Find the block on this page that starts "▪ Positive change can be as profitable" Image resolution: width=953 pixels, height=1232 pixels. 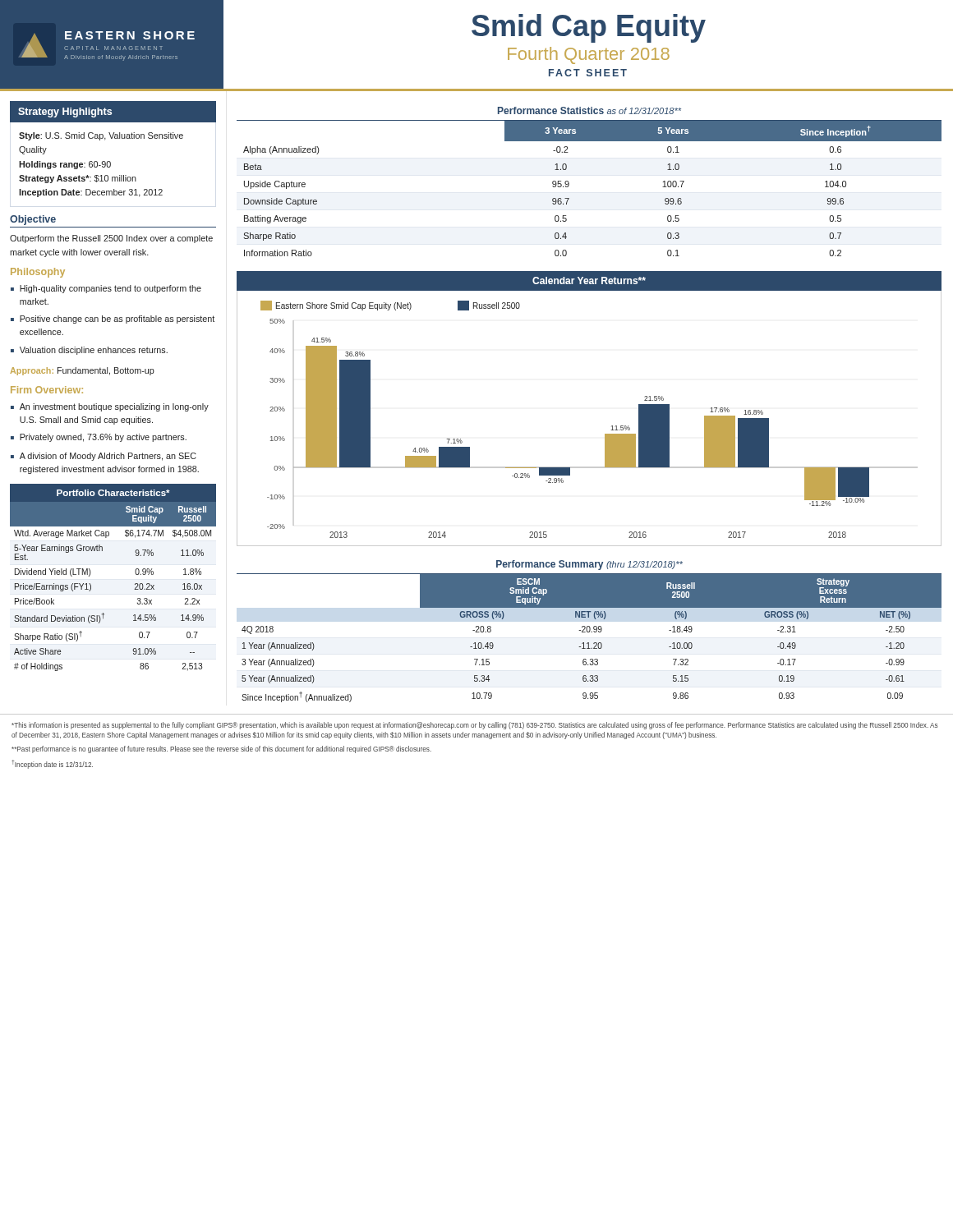[113, 325]
